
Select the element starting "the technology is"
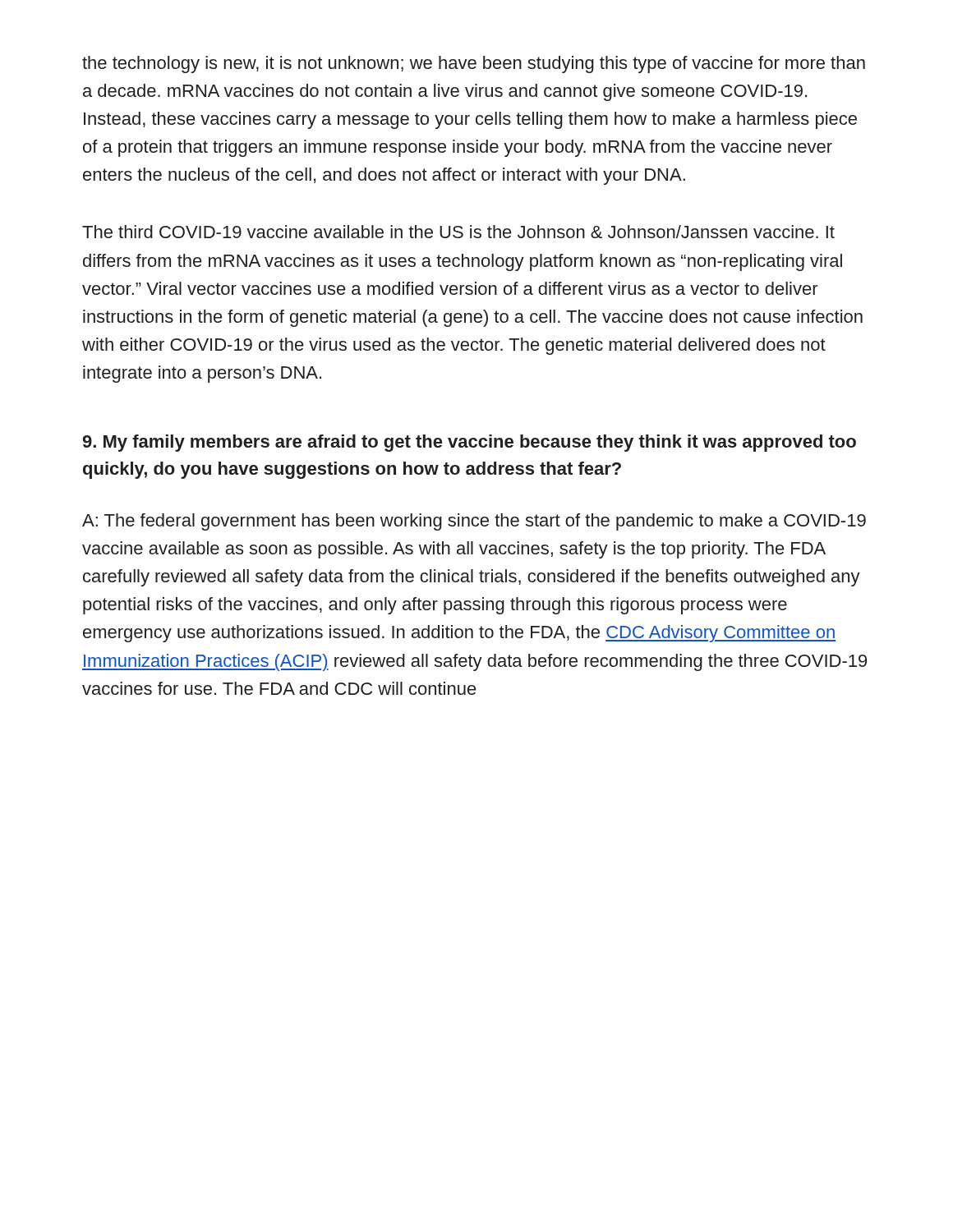coord(474,119)
